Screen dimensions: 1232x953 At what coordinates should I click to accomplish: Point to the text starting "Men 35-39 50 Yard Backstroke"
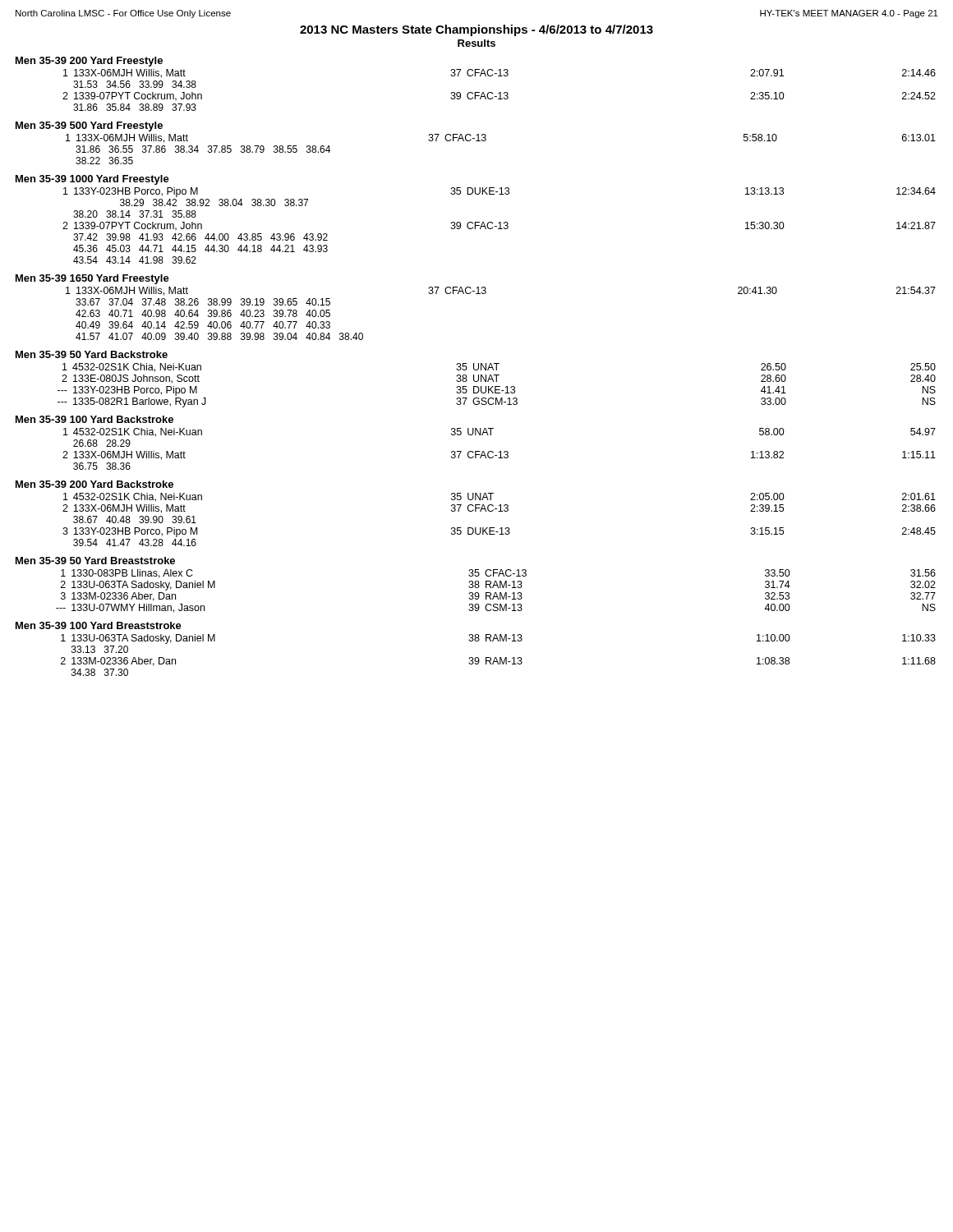(91, 354)
